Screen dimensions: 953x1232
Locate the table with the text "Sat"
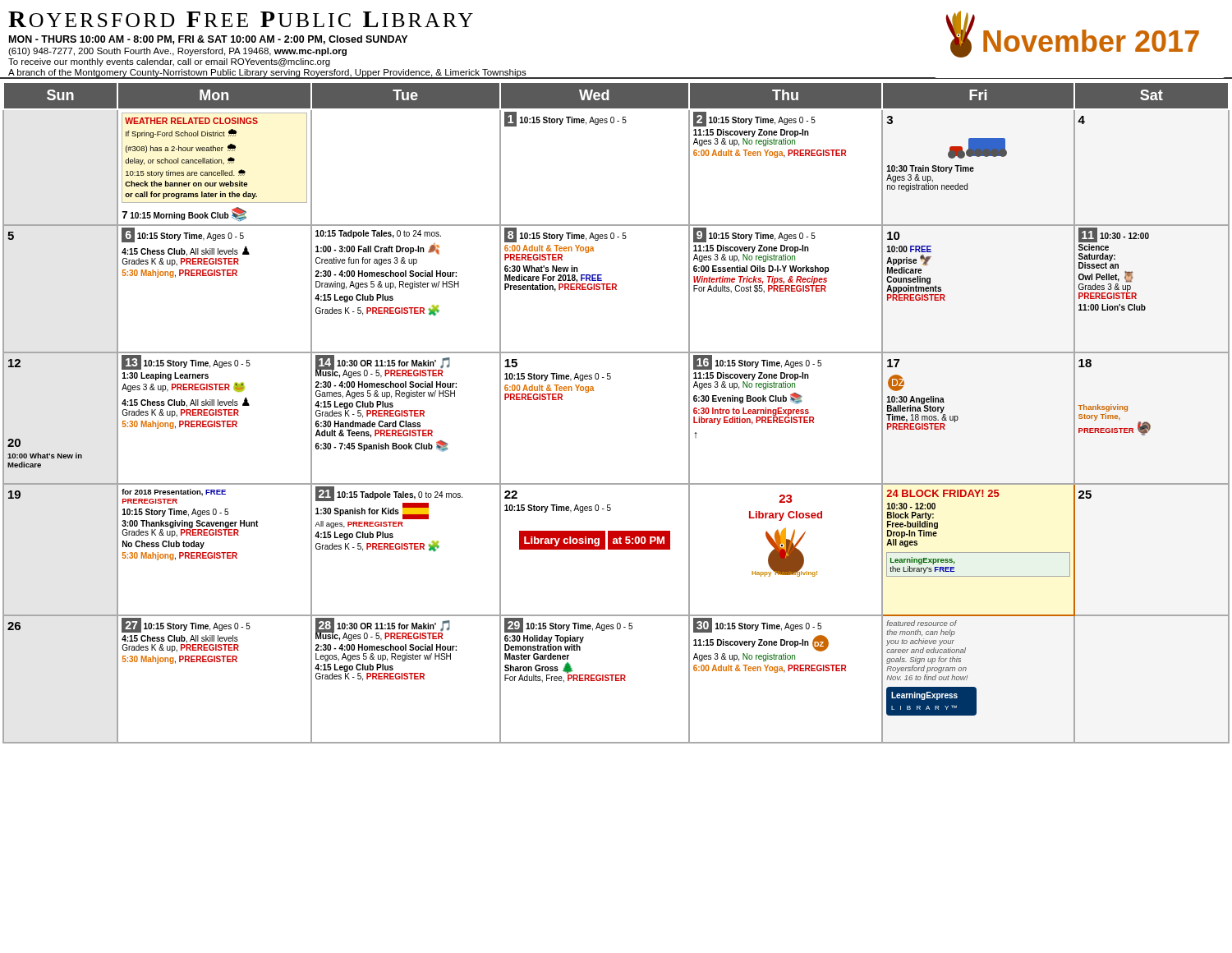coord(616,413)
